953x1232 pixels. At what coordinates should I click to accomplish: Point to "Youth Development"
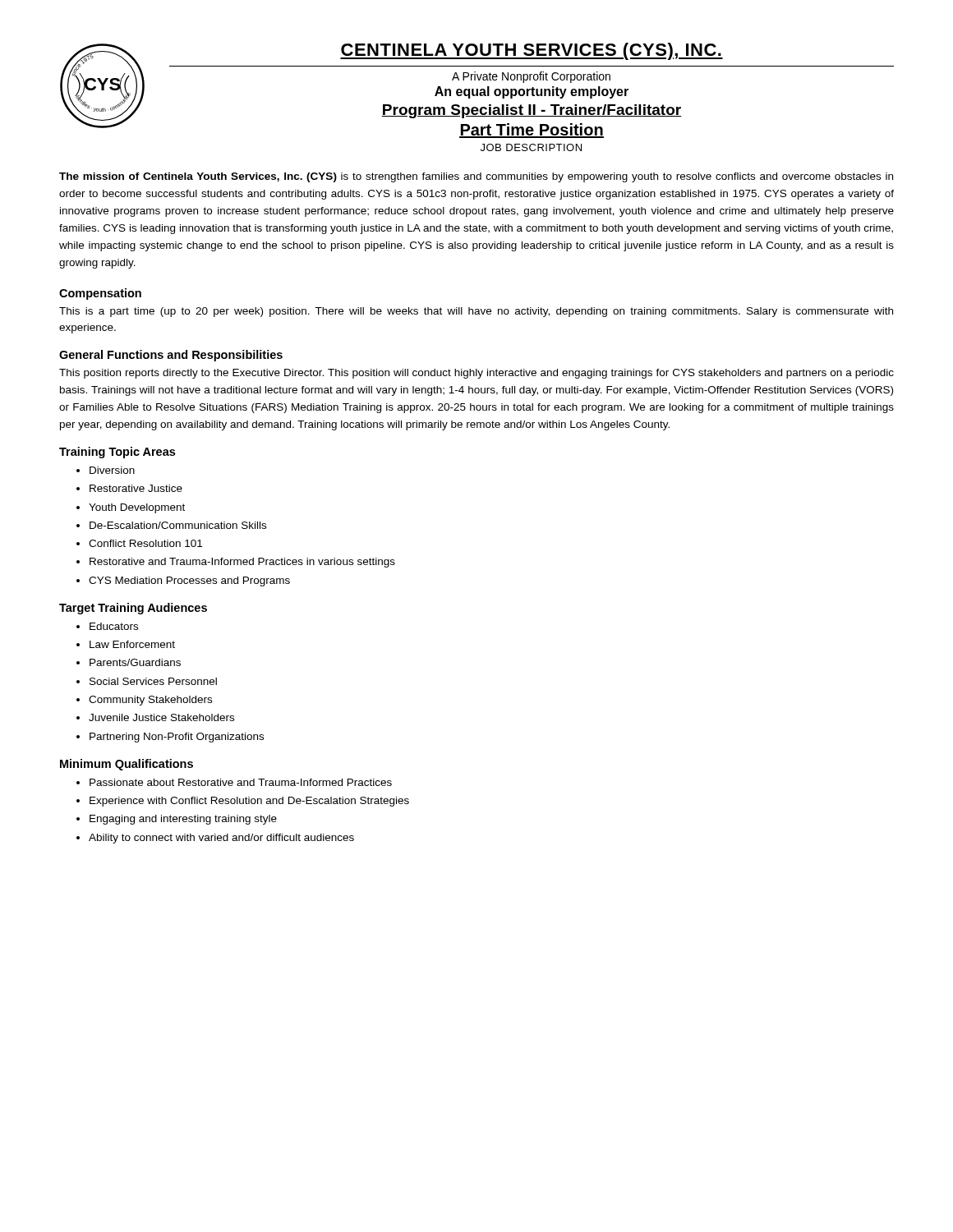point(137,507)
